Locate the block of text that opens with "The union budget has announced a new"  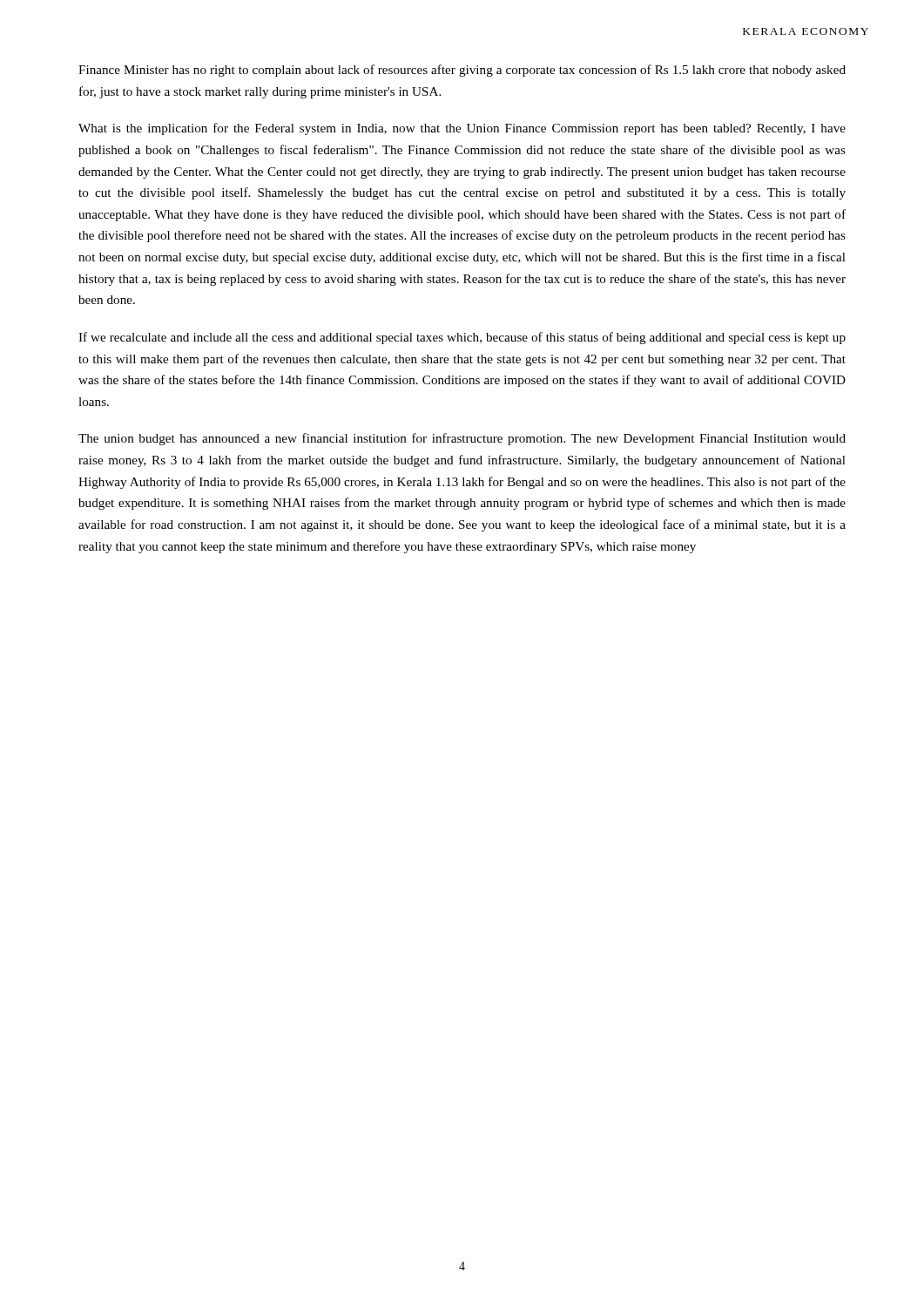(462, 492)
